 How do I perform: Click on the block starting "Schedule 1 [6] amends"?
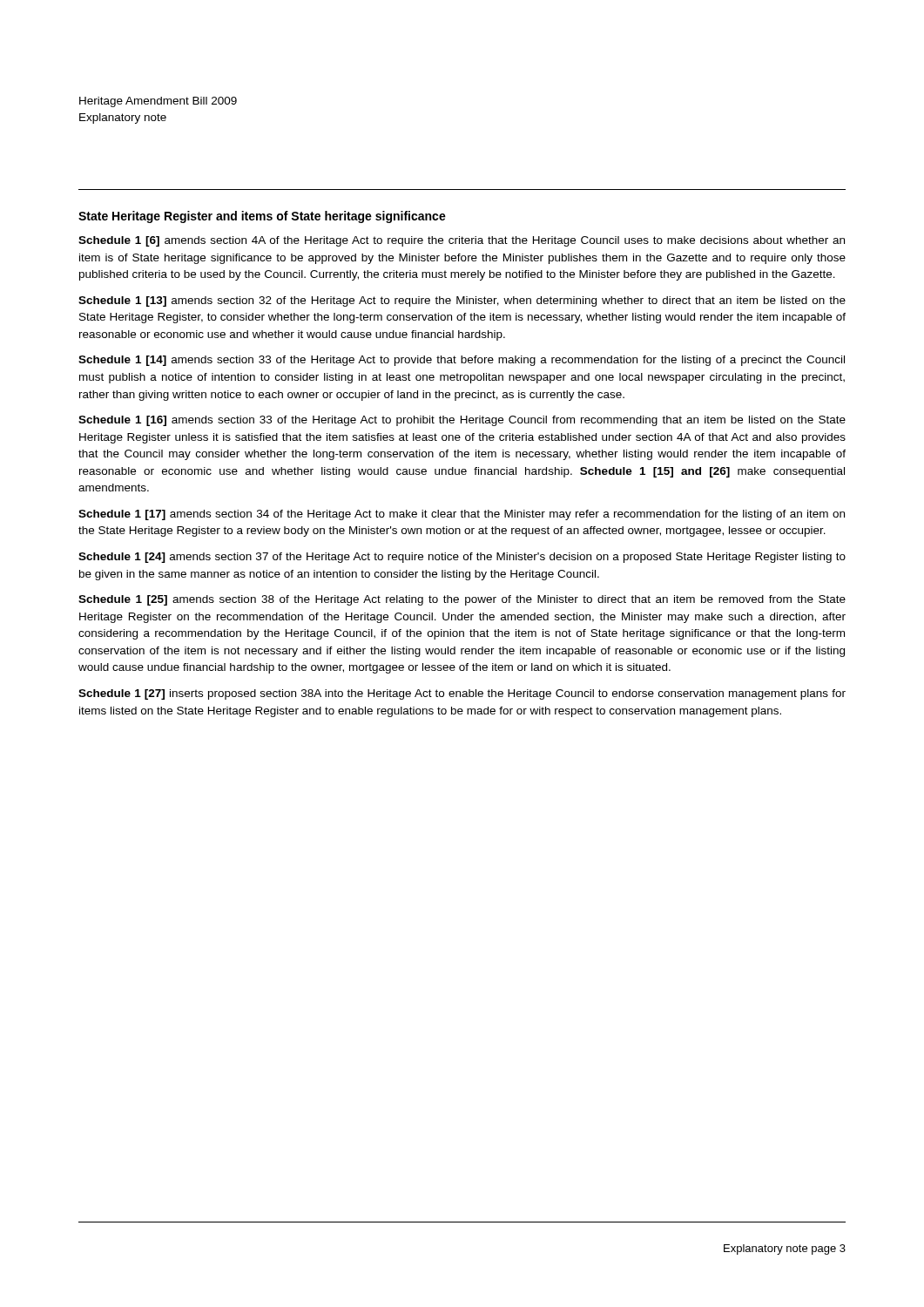tap(462, 257)
